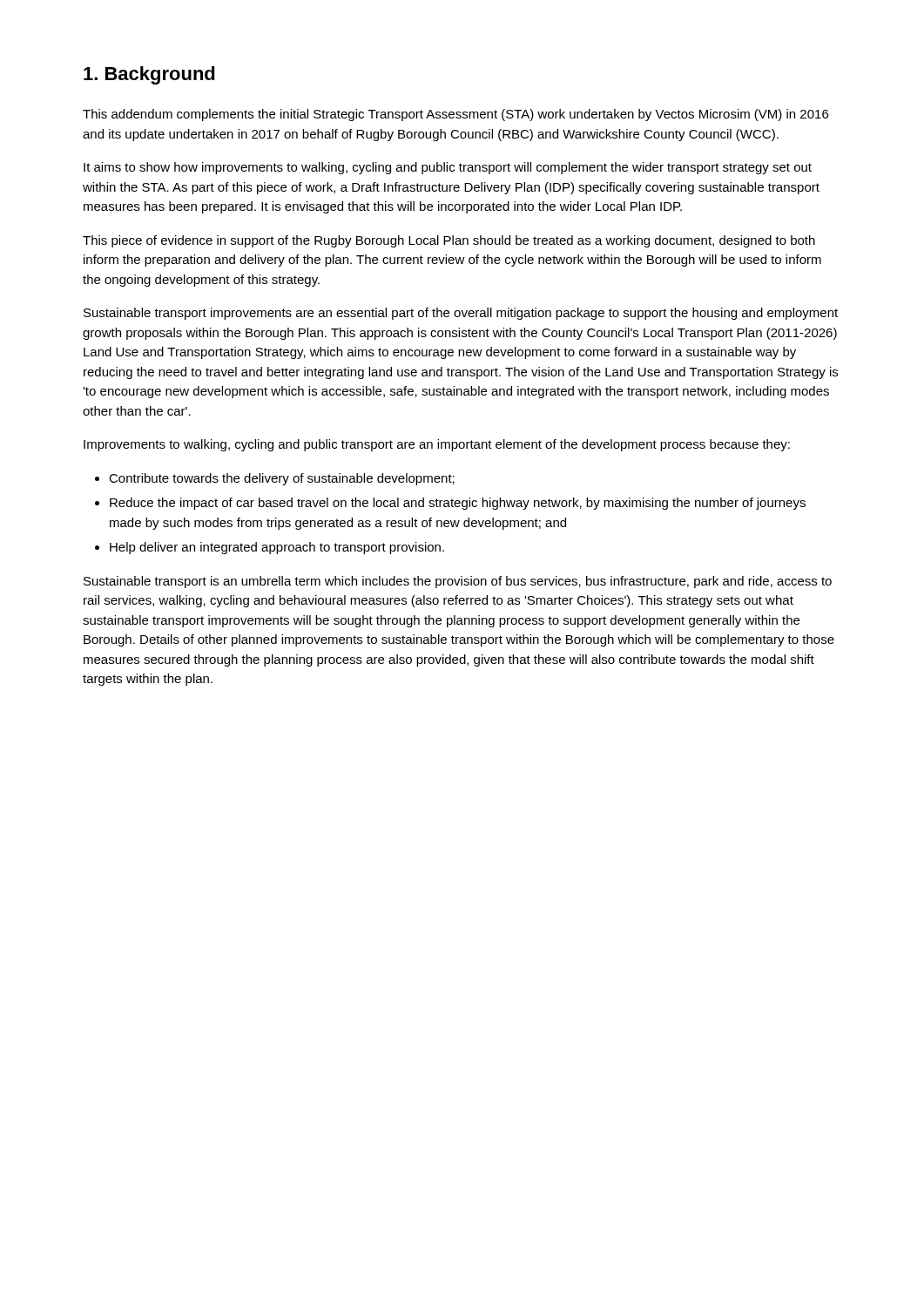Navigate to the text block starting "Improvements to walking, cycling and public transport are"
924x1307 pixels.
[462, 445]
